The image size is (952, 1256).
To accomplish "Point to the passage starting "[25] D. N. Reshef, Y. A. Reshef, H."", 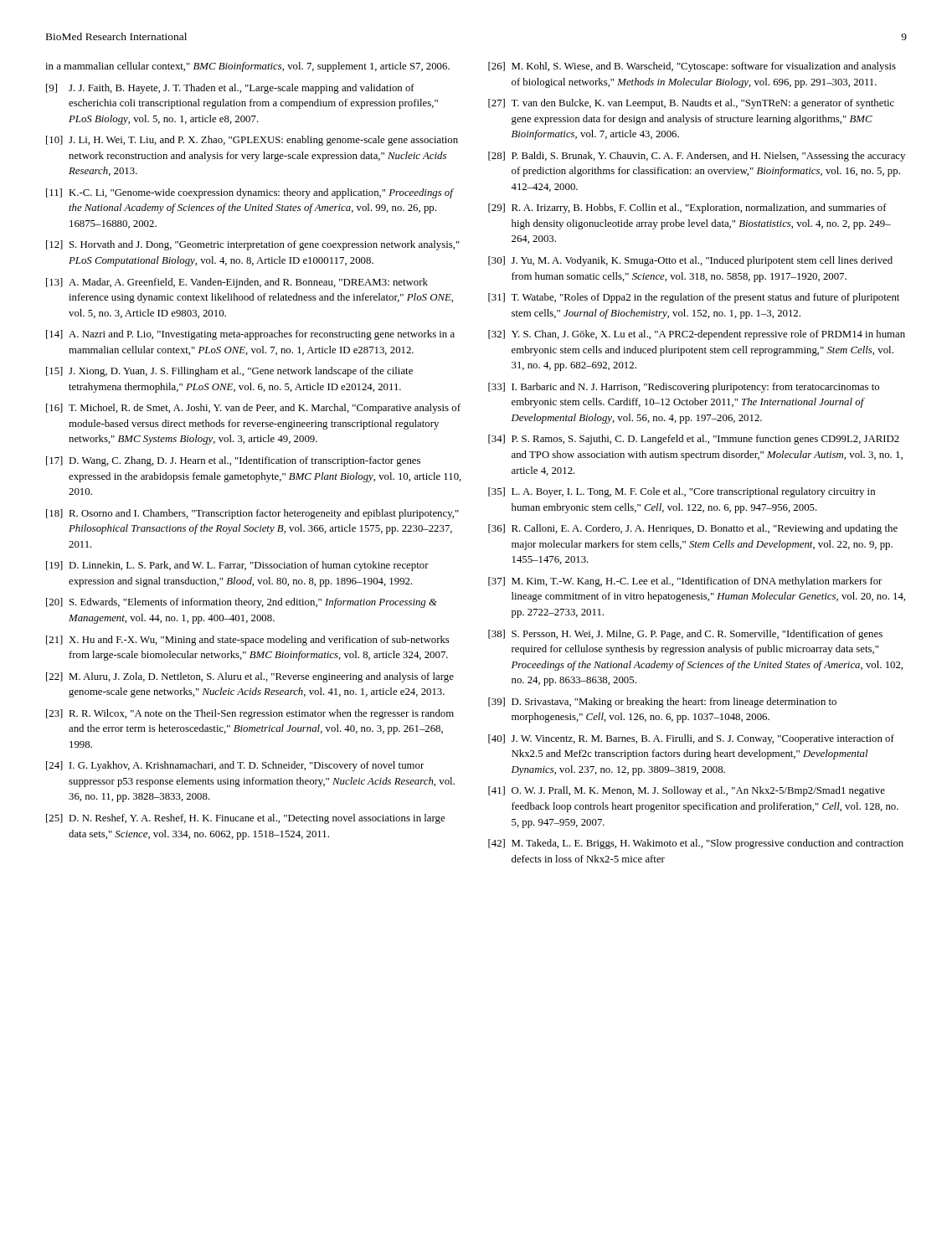I will point(255,826).
